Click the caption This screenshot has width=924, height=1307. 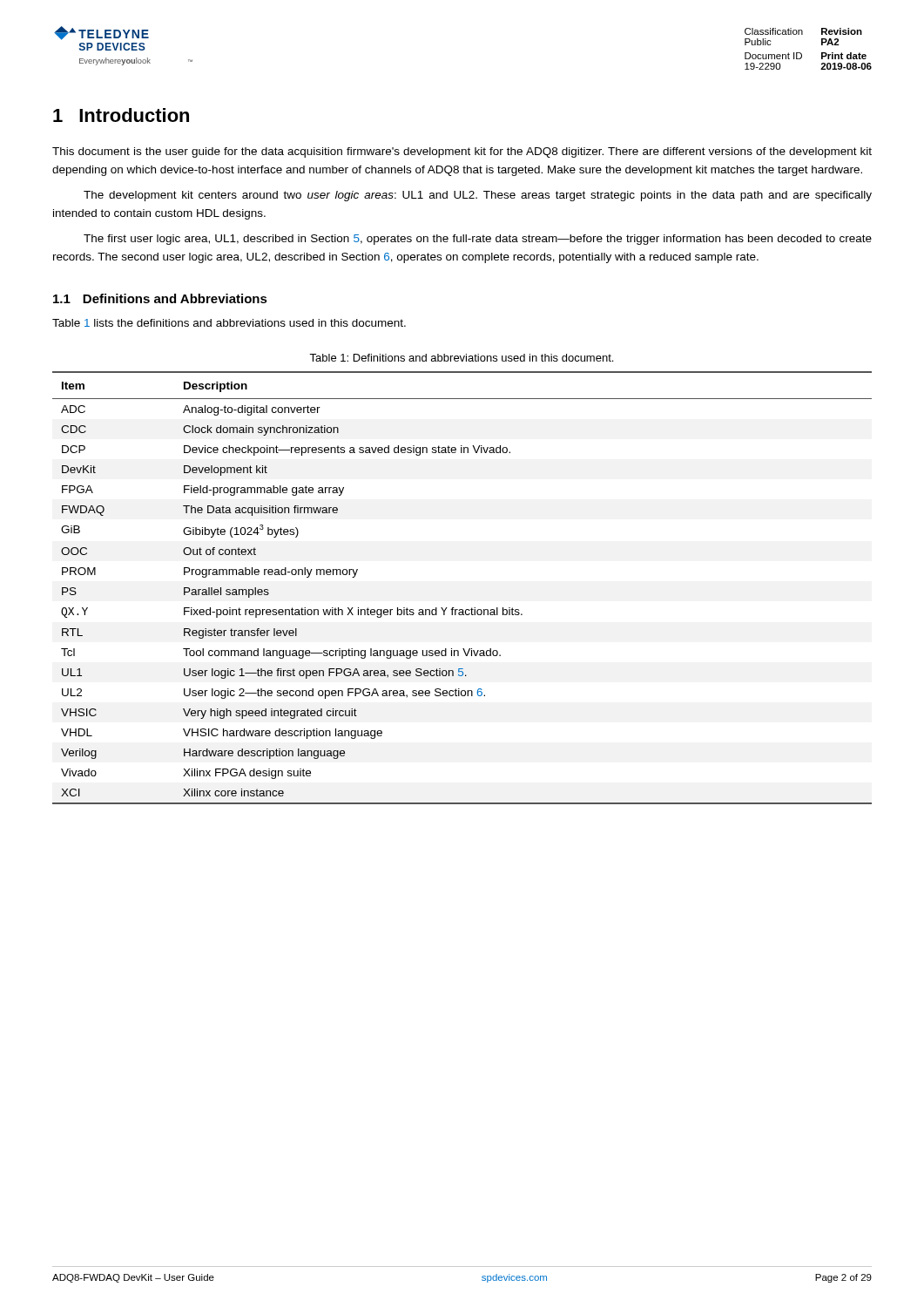pyautogui.click(x=462, y=358)
